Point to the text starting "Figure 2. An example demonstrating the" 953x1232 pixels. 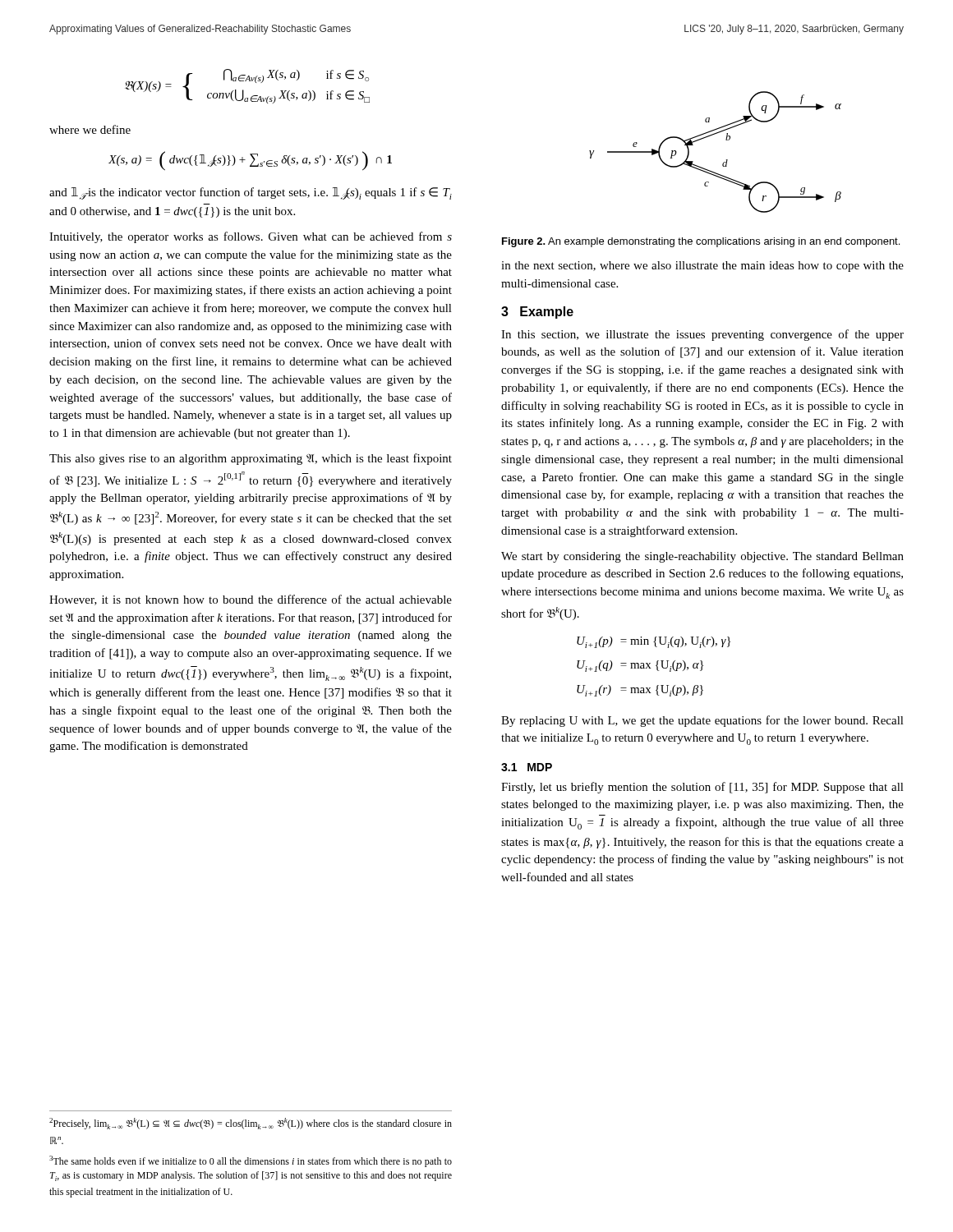coord(701,241)
